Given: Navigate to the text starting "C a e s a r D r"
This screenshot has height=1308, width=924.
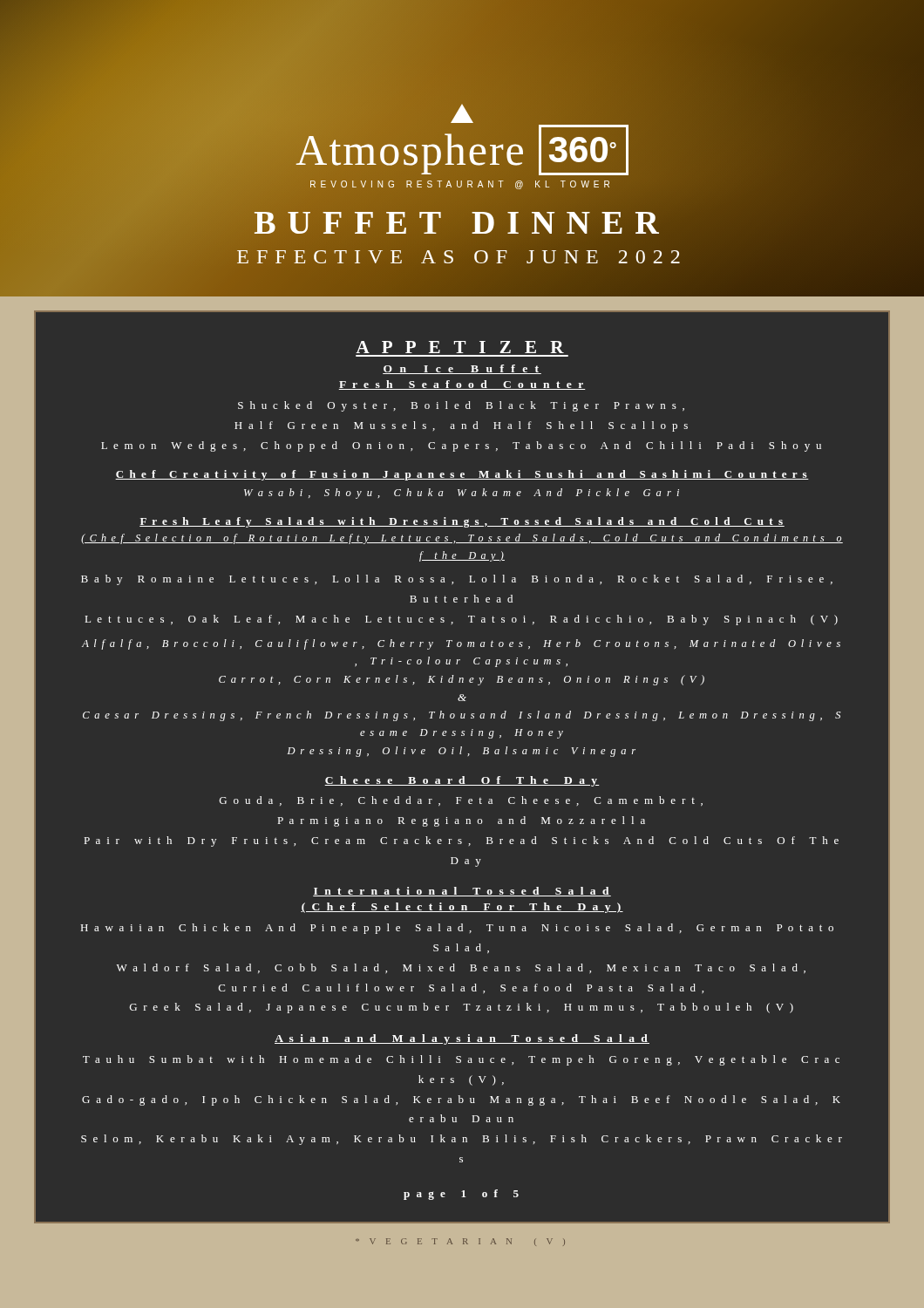Looking at the screenshot, I should pos(462,733).
